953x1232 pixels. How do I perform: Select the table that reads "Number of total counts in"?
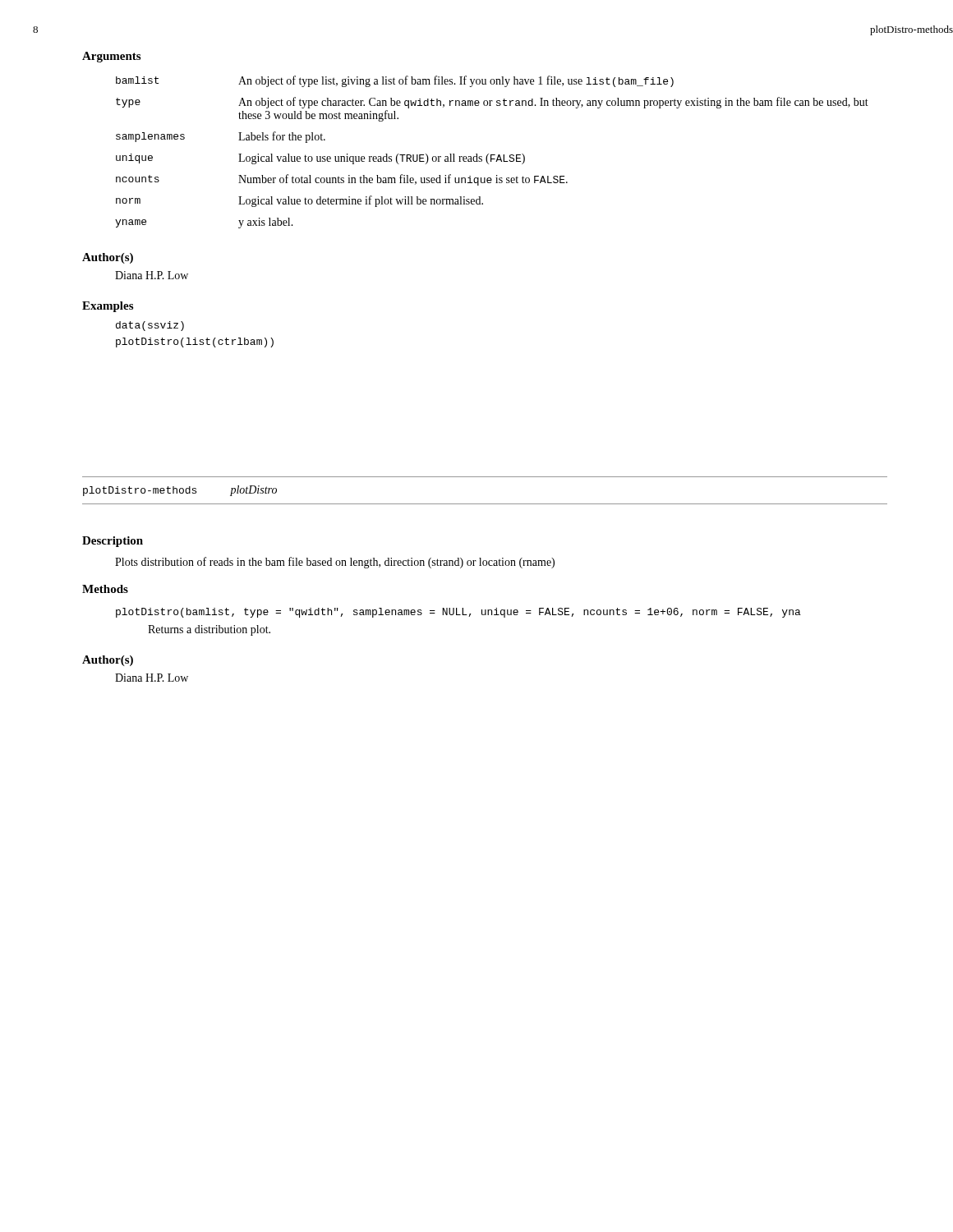[x=485, y=153]
